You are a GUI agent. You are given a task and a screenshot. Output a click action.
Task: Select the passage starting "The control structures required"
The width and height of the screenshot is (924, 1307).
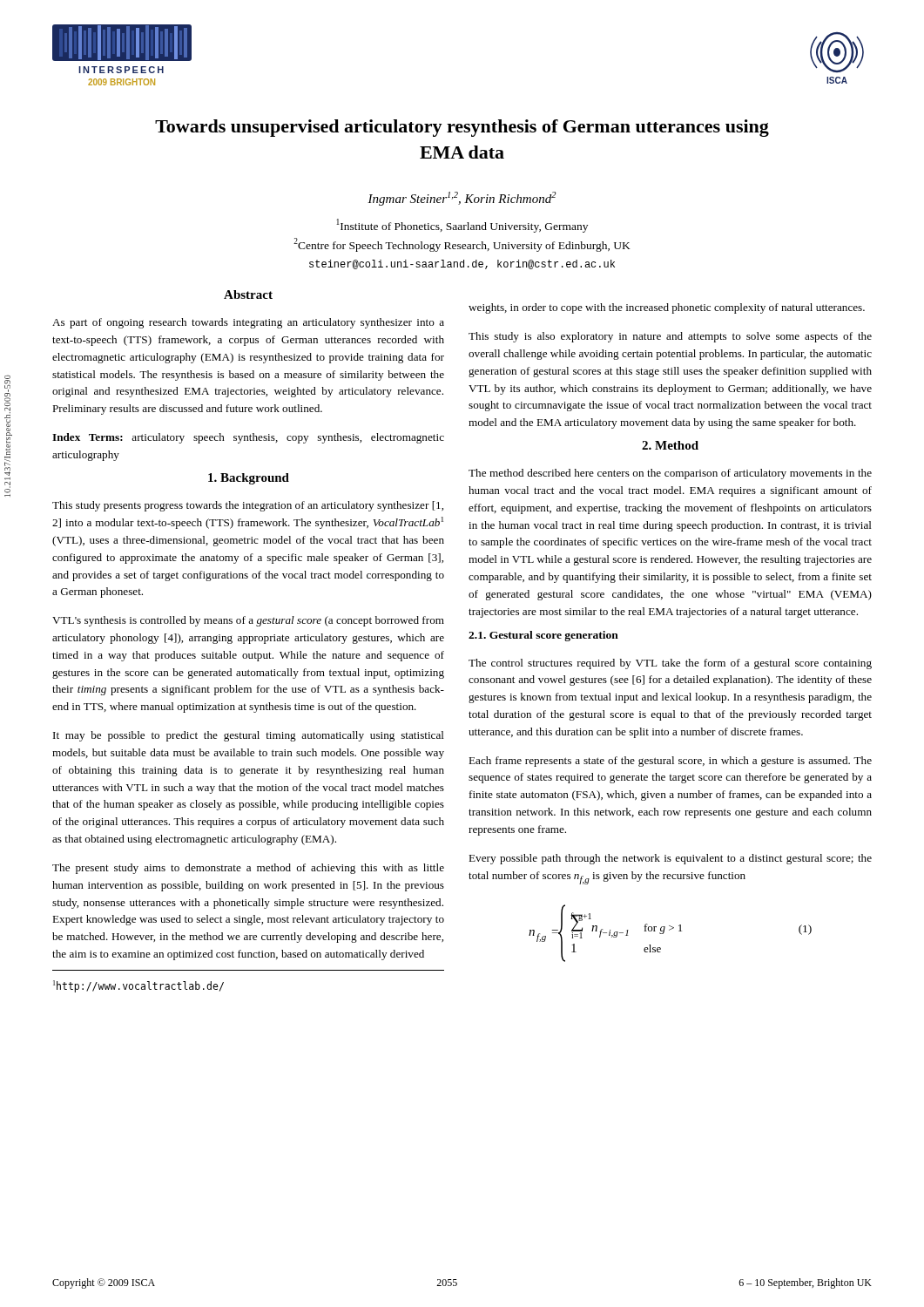coord(670,697)
